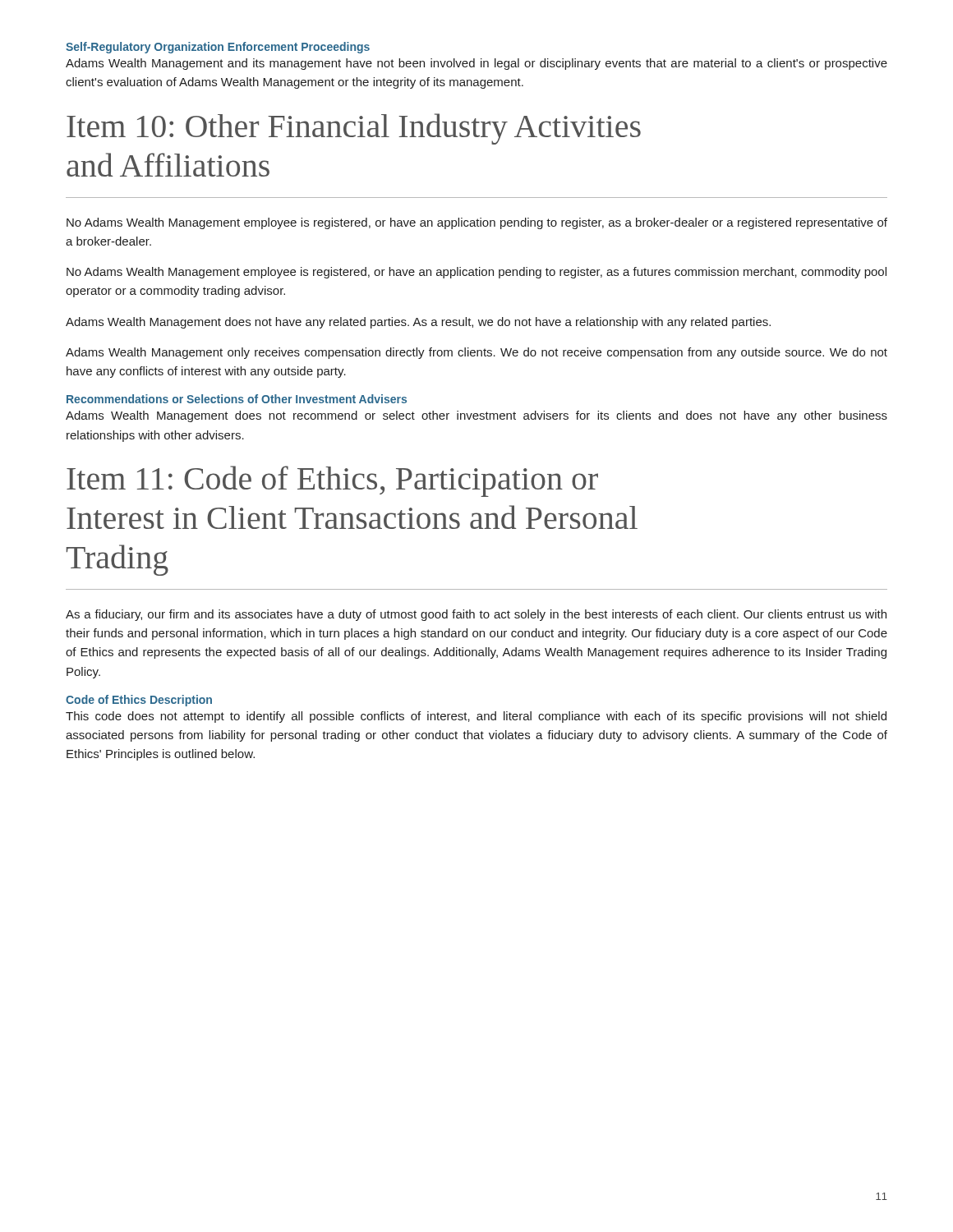Click on the section header that reads "Self-Regulatory Organization Enforcement Proceedings"
This screenshot has height=1232, width=953.
click(218, 47)
